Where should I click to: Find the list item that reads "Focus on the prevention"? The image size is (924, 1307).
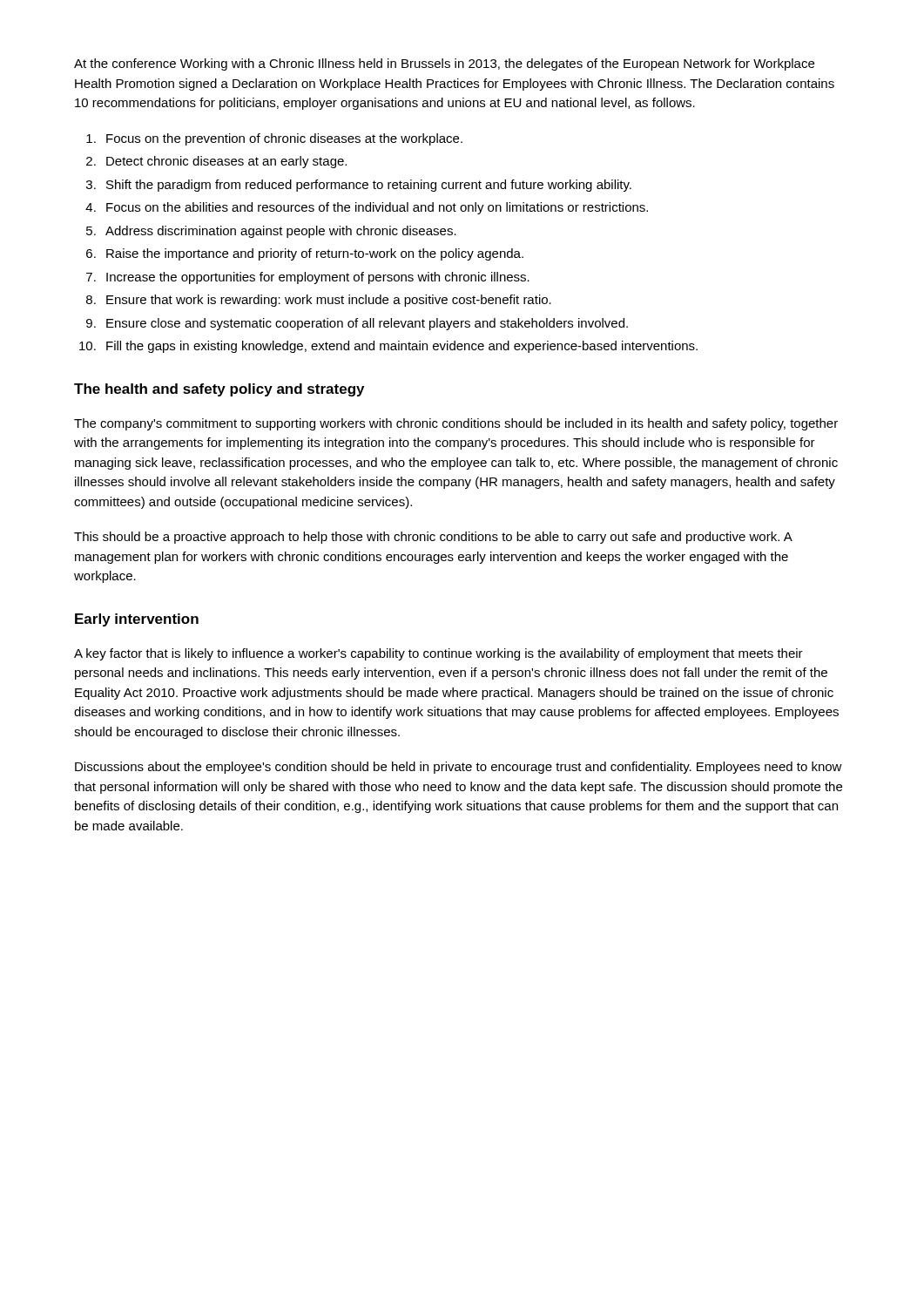[x=284, y=139]
